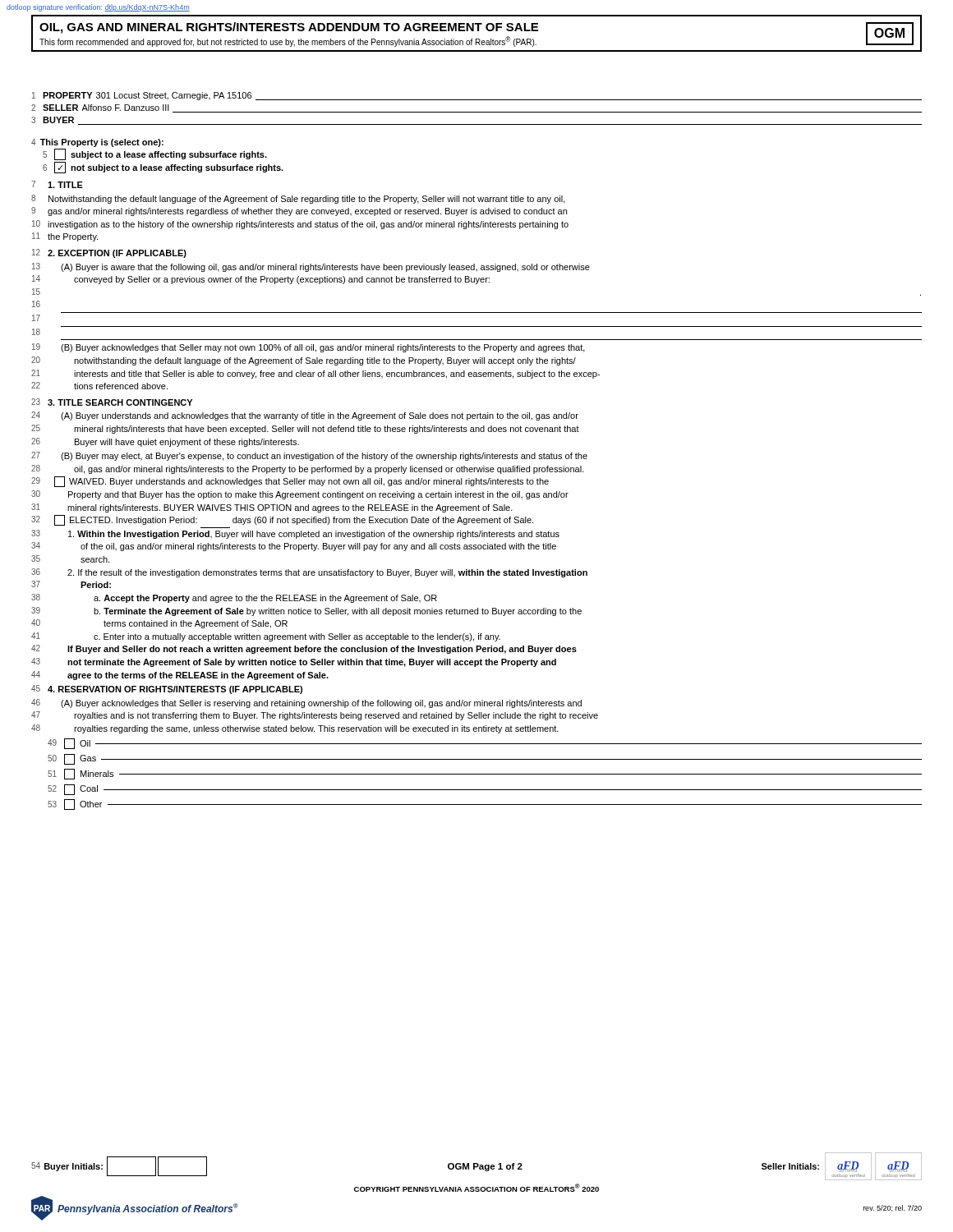Point to the section header beginning "45 4. RESERVATION"
Viewport: 953px width, 1232px height.
pyautogui.click(x=167, y=690)
